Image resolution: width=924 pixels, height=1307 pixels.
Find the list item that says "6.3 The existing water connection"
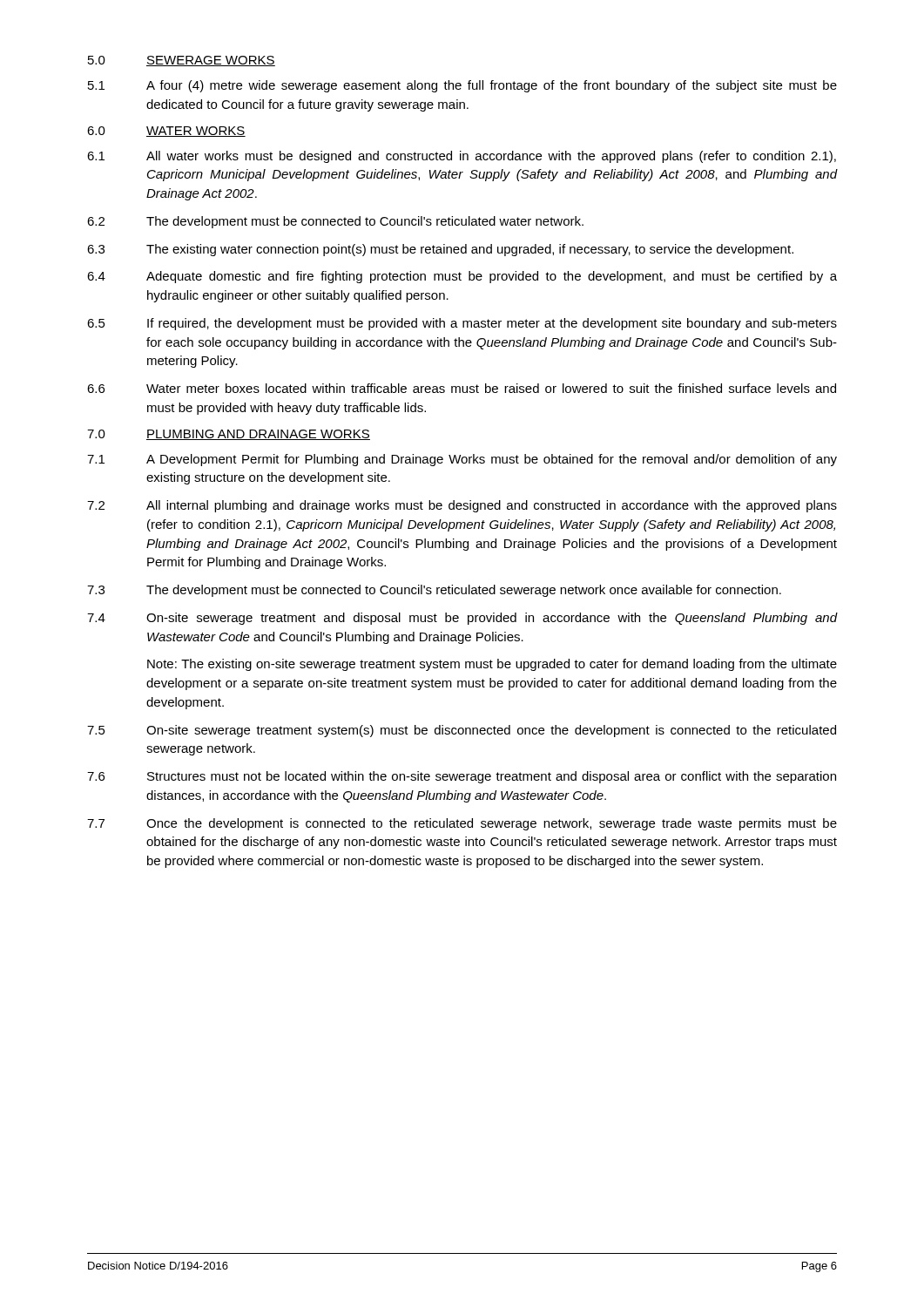click(462, 249)
